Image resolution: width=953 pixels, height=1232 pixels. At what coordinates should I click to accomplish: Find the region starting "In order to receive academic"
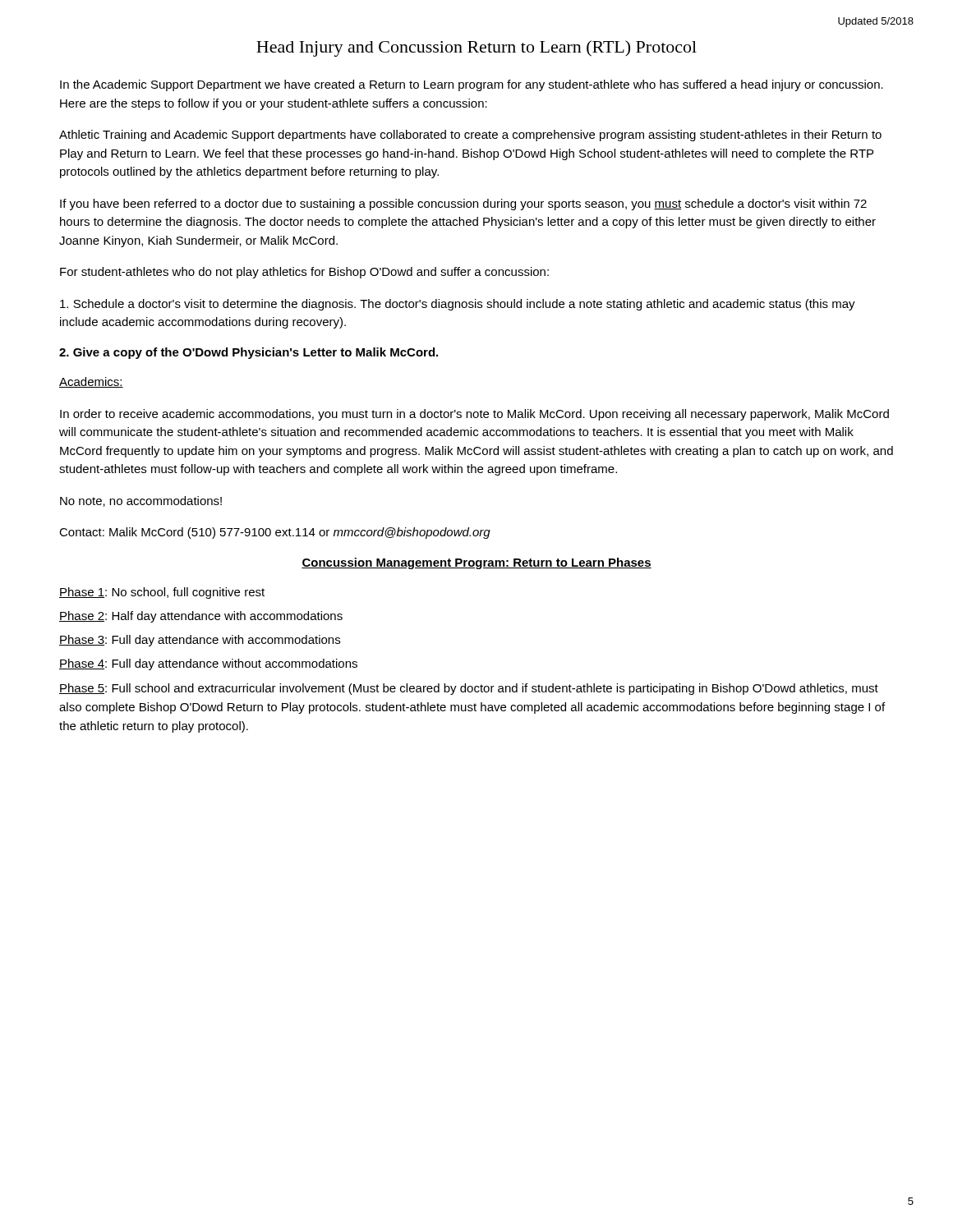click(476, 441)
